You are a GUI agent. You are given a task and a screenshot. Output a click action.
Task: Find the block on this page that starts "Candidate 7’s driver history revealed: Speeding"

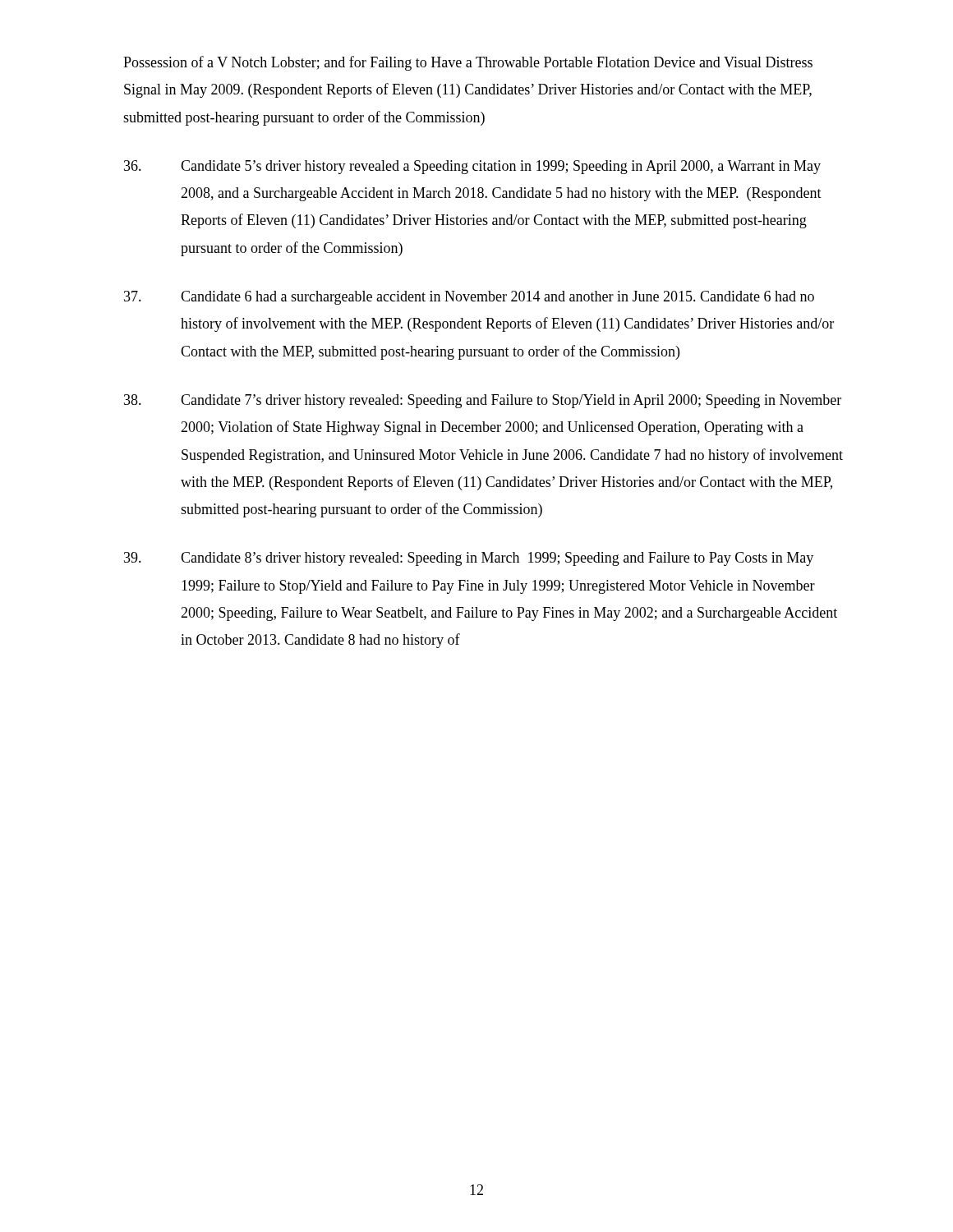(x=485, y=455)
